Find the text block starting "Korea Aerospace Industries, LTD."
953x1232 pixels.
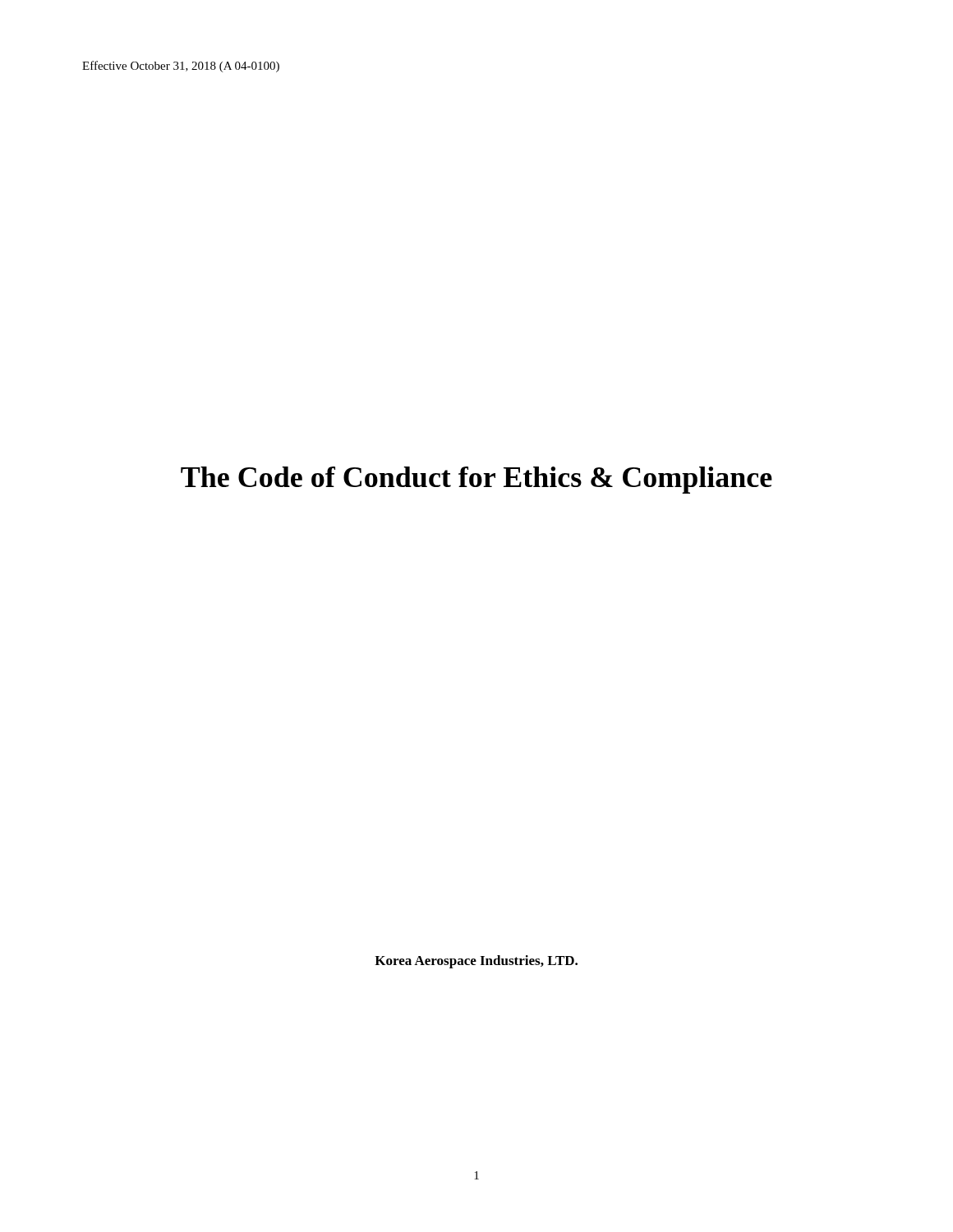point(476,961)
